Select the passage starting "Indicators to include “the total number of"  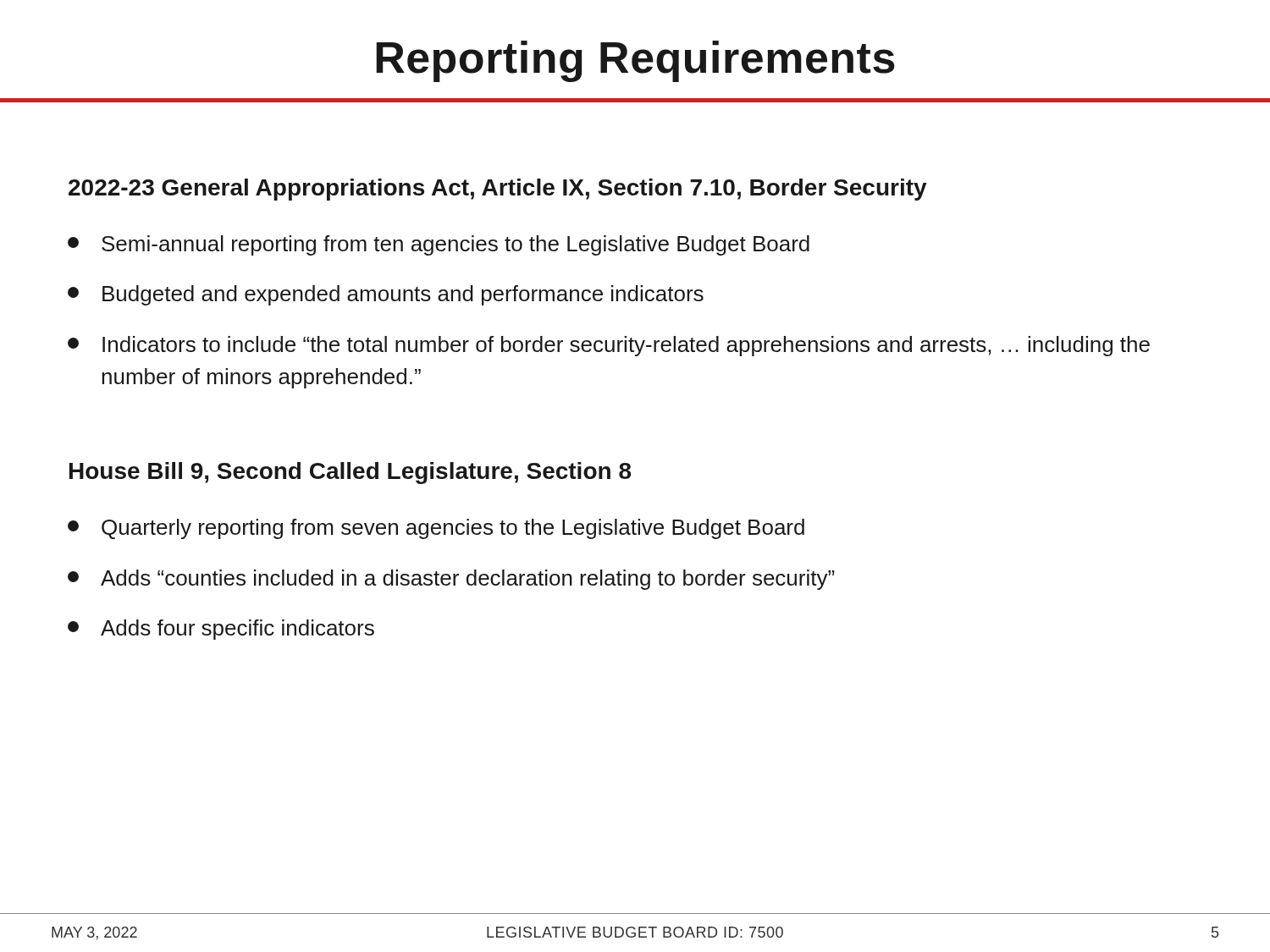[635, 361]
